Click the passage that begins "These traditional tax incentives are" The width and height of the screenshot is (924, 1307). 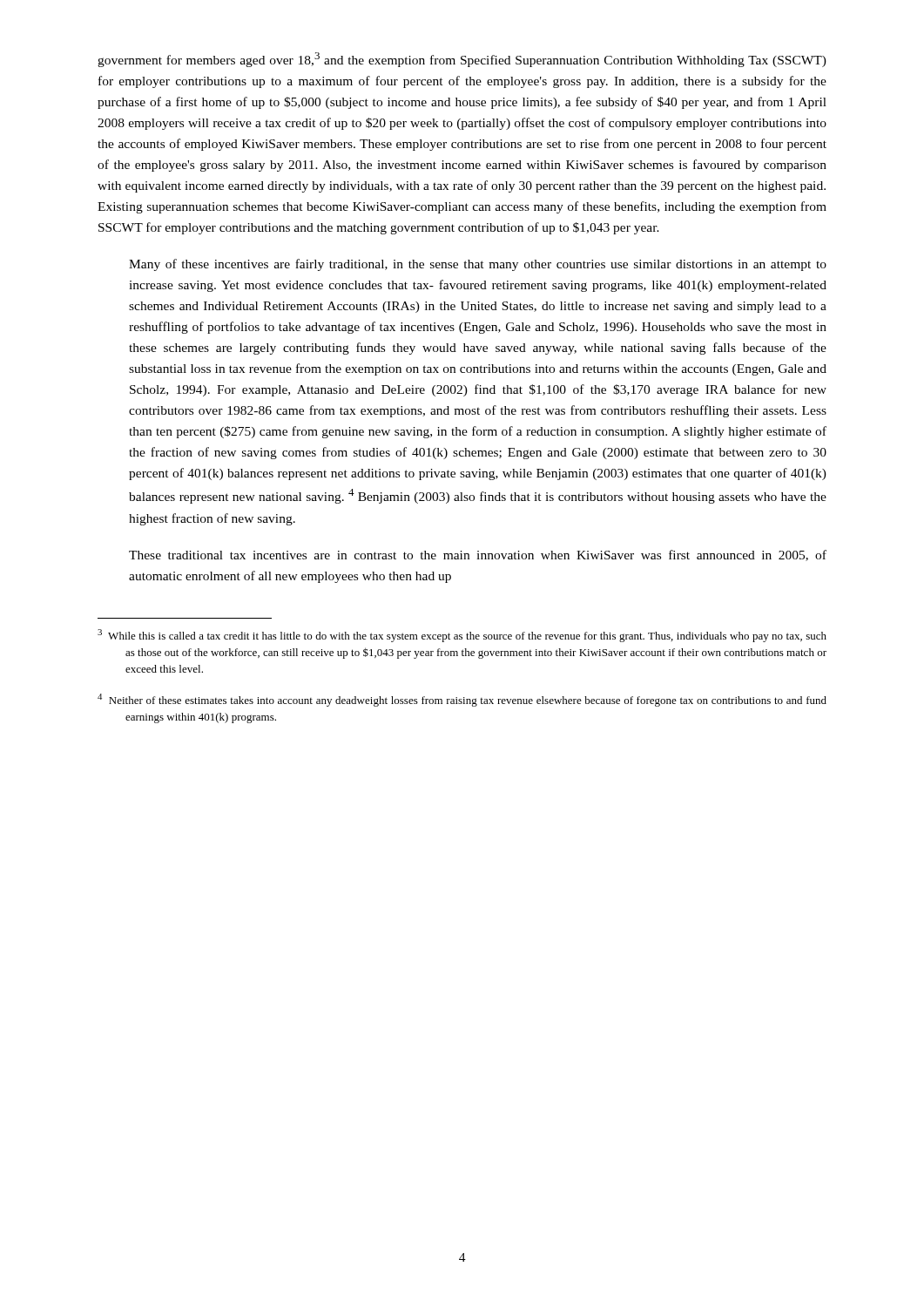click(x=478, y=565)
